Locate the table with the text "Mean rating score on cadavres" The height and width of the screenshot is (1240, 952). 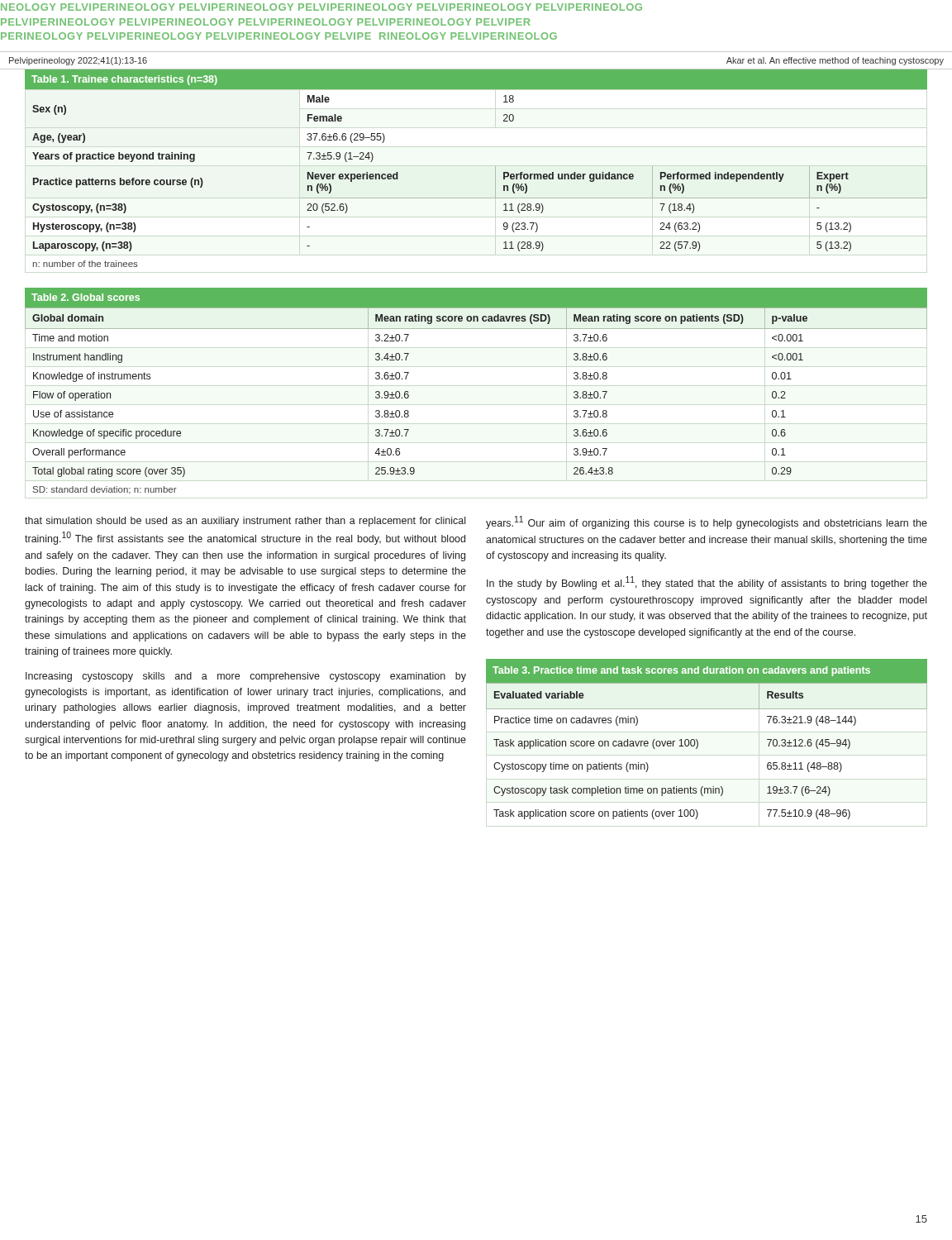(x=476, y=393)
